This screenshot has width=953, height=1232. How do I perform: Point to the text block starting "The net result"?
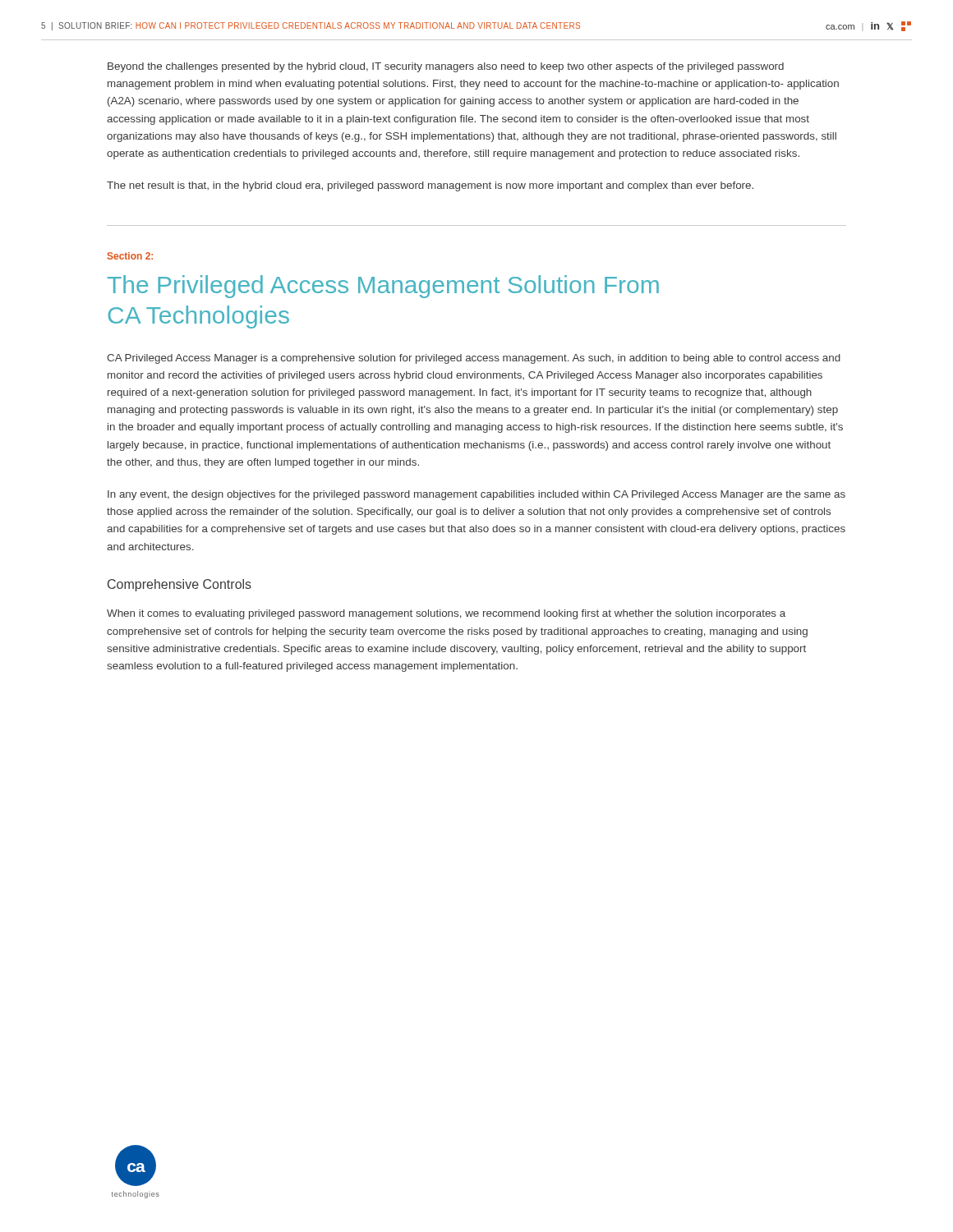[431, 185]
